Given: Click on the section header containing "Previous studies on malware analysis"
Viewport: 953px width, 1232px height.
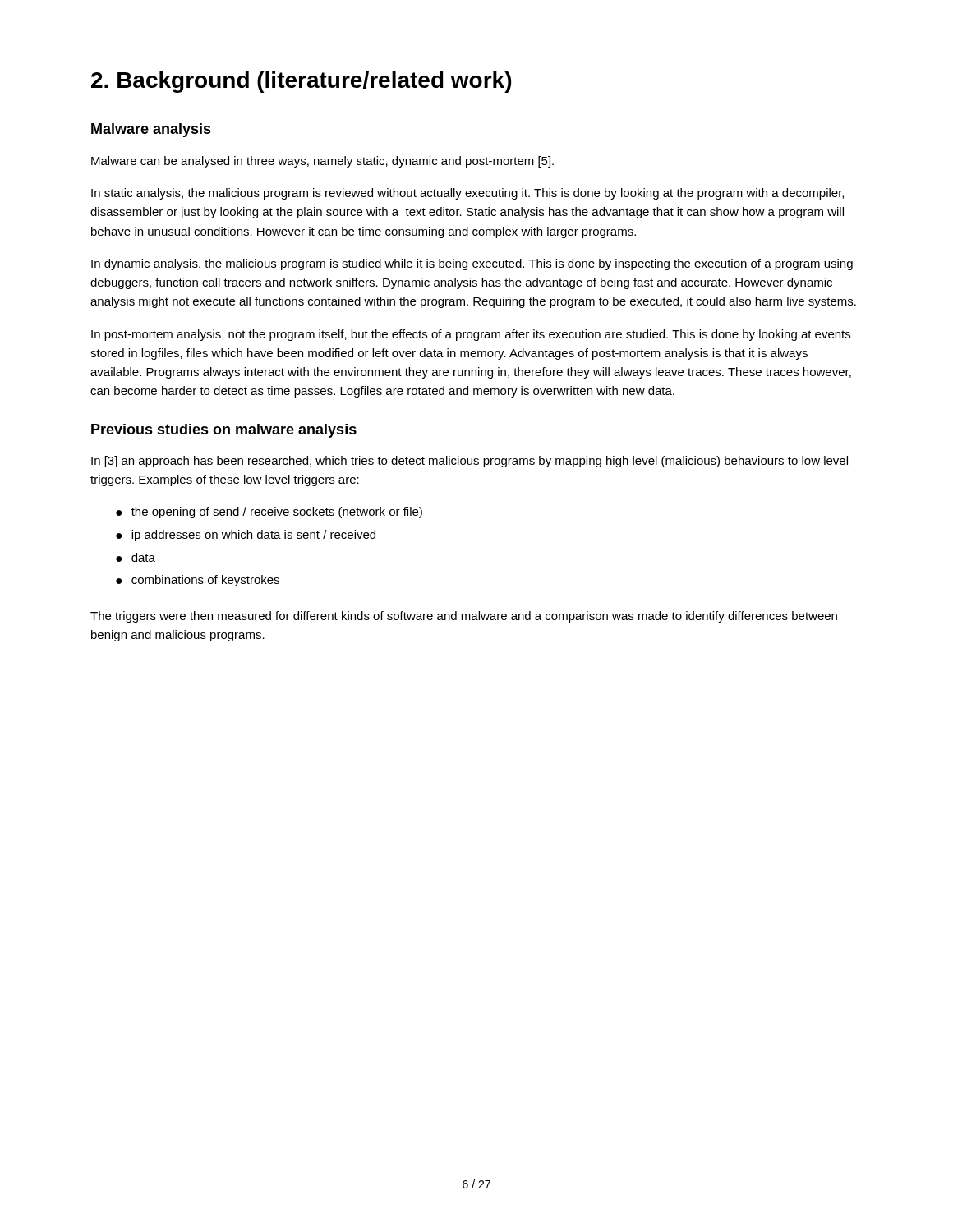Looking at the screenshot, I should point(224,429).
